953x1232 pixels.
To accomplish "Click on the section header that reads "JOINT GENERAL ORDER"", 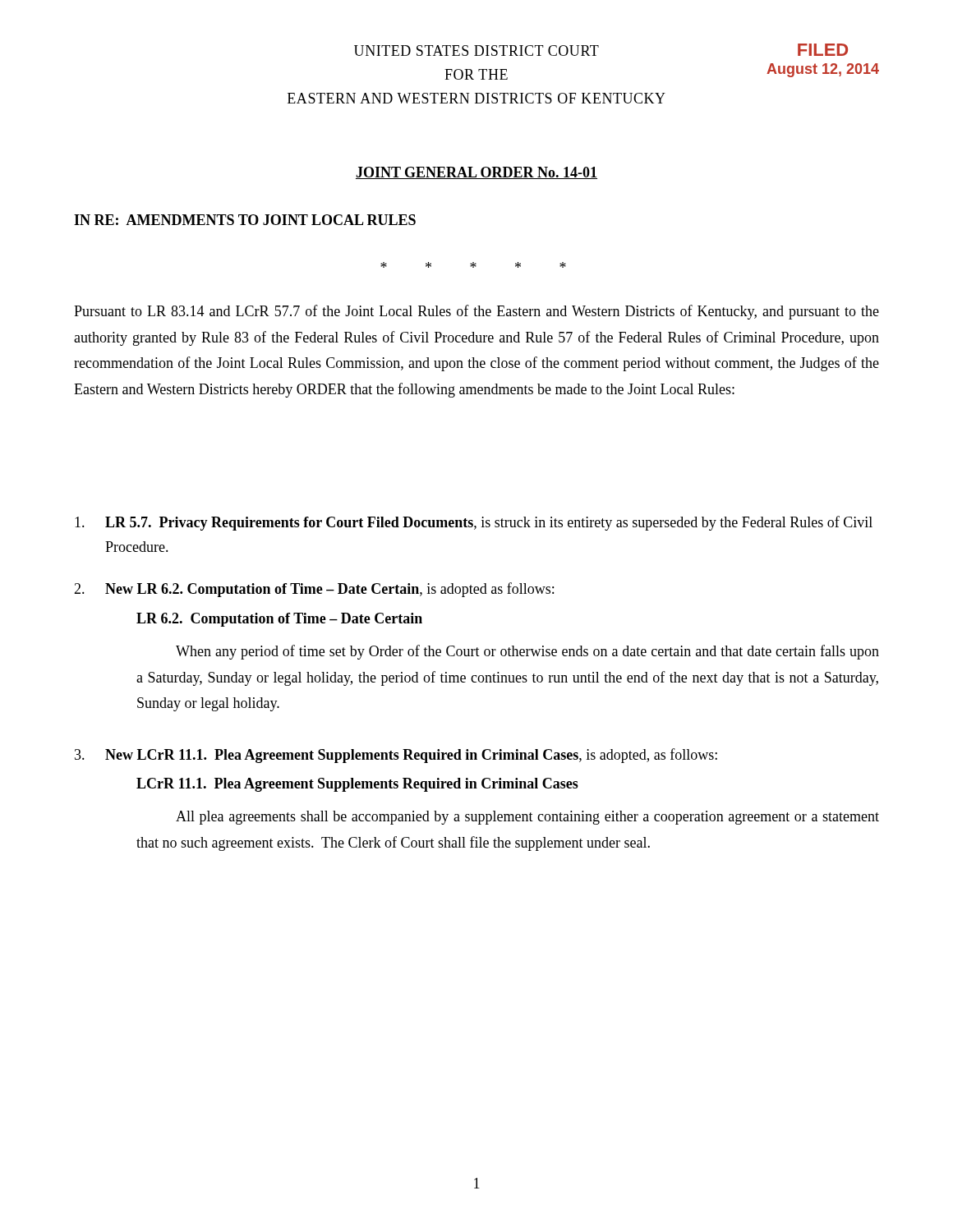I will [x=476, y=172].
